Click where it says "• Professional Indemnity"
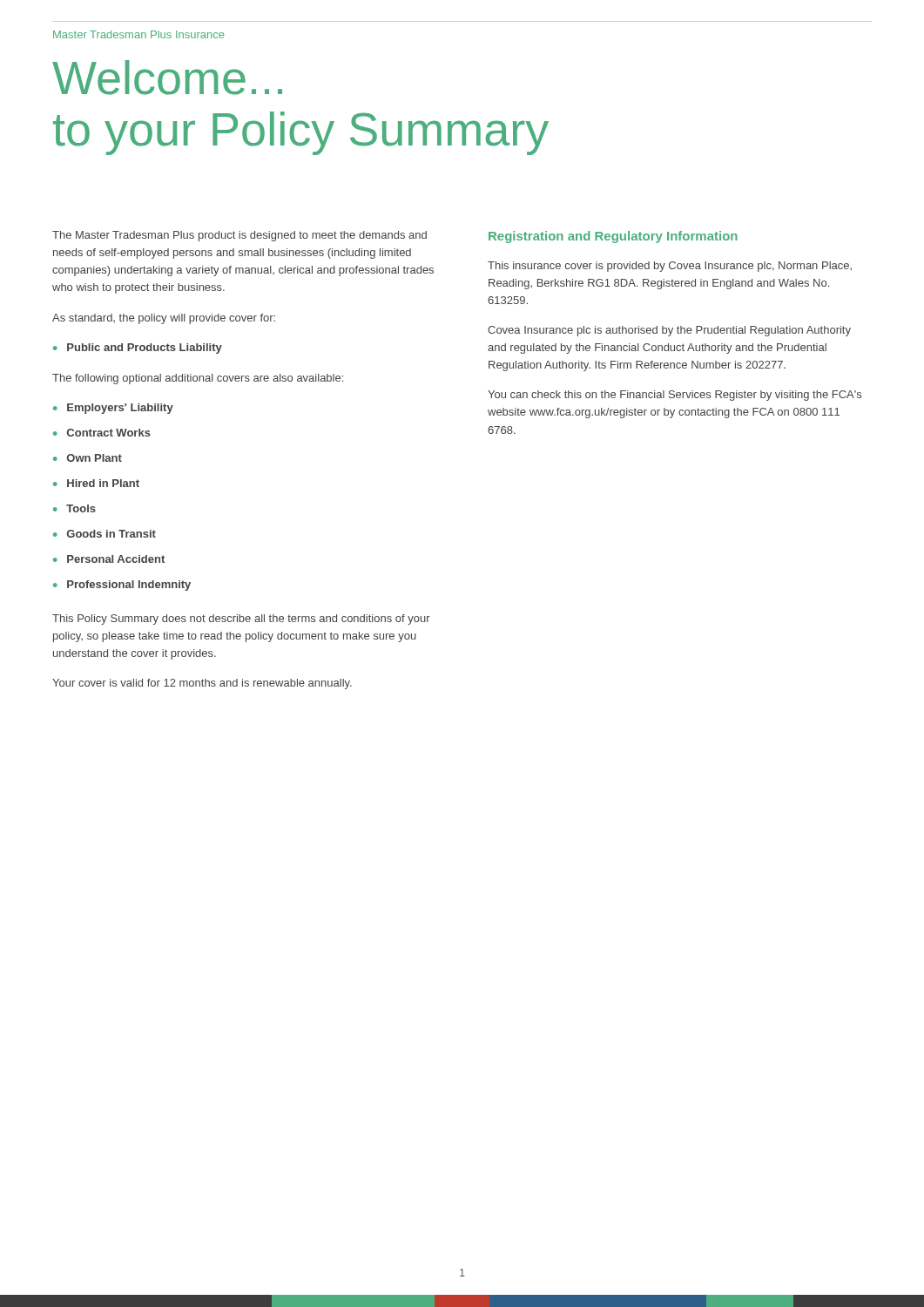This screenshot has width=924, height=1307. [x=122, y=587]
